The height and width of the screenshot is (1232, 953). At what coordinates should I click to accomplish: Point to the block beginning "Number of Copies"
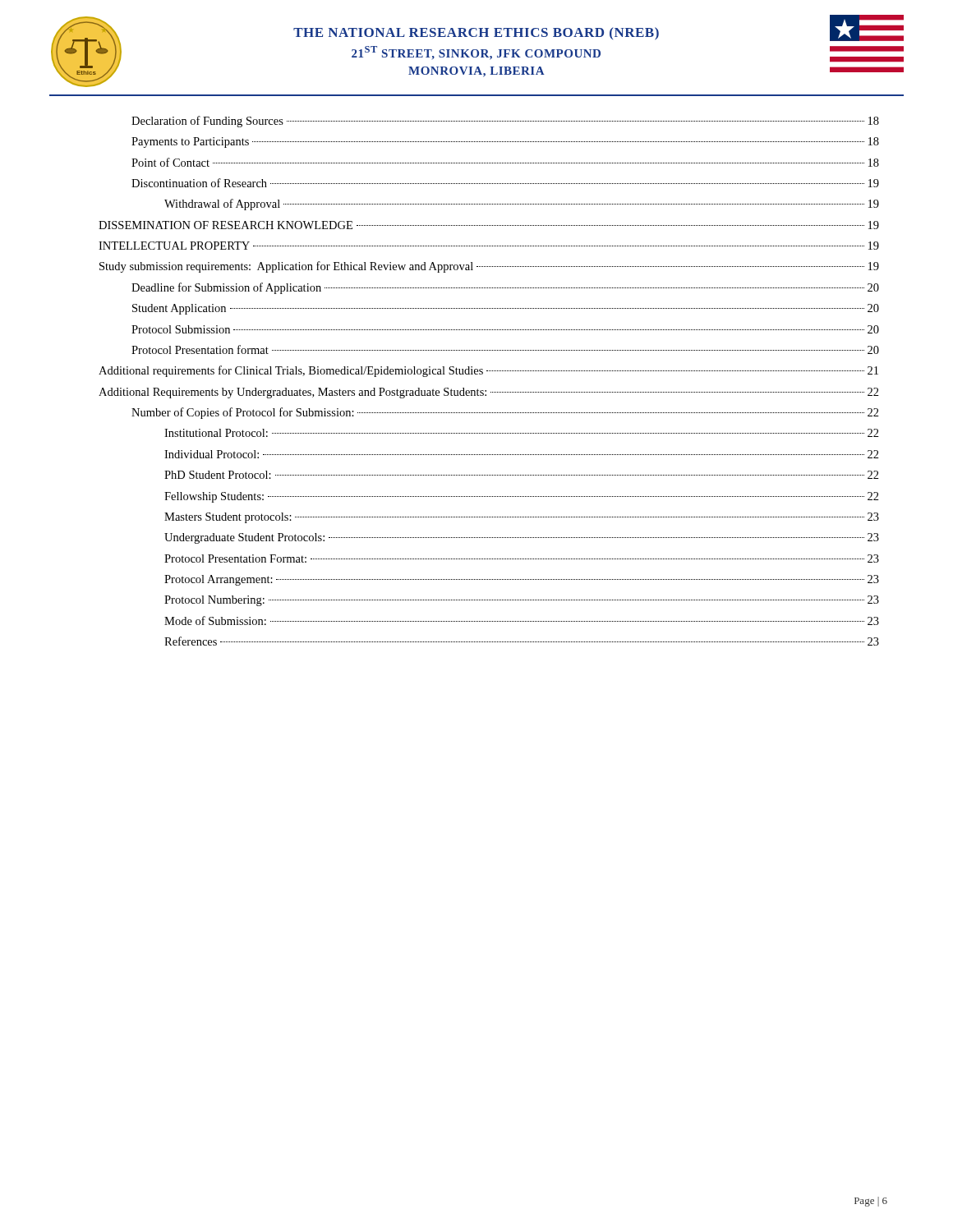[505, 413]
